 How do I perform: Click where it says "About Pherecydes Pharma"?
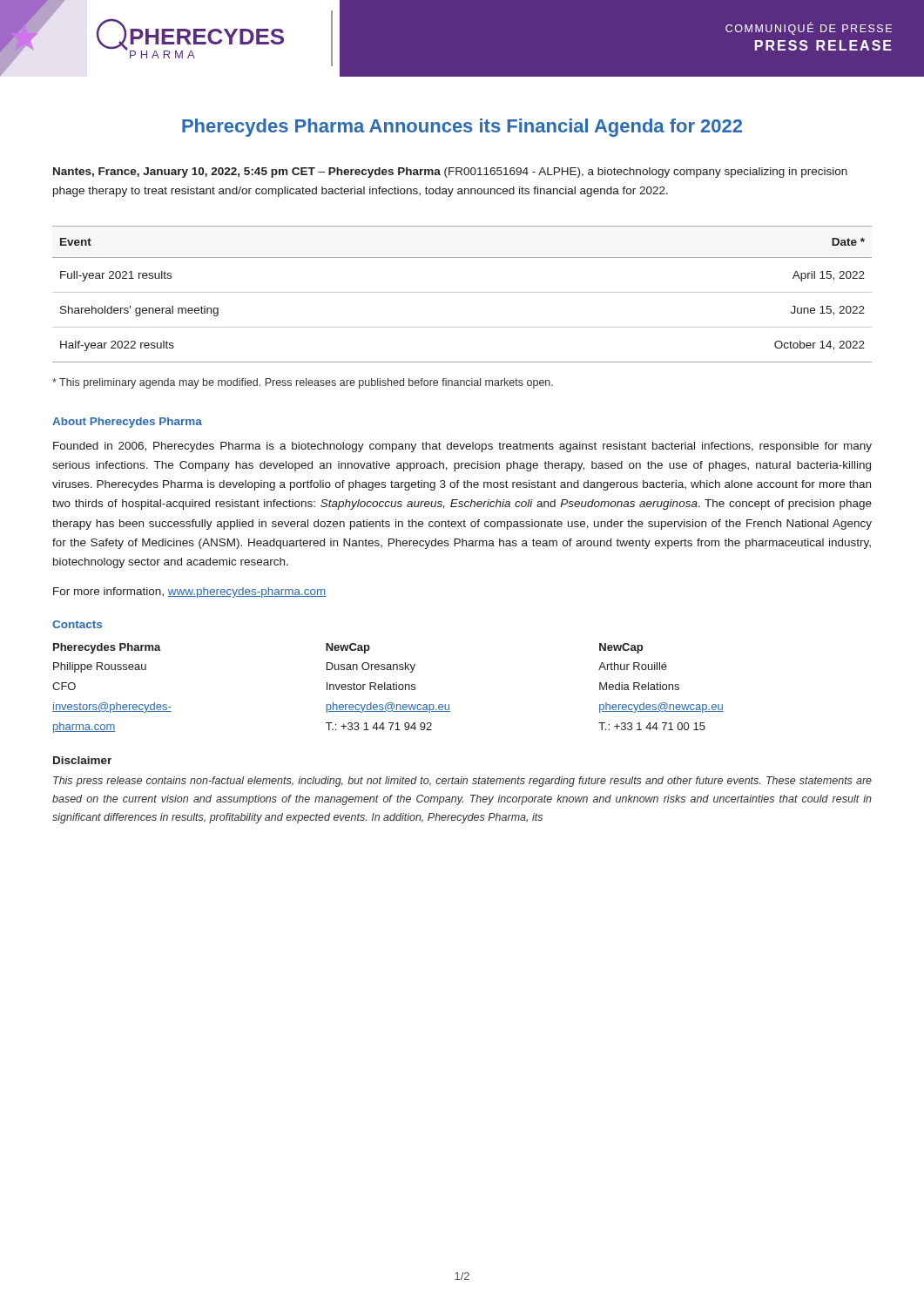(x=127, y=421)
